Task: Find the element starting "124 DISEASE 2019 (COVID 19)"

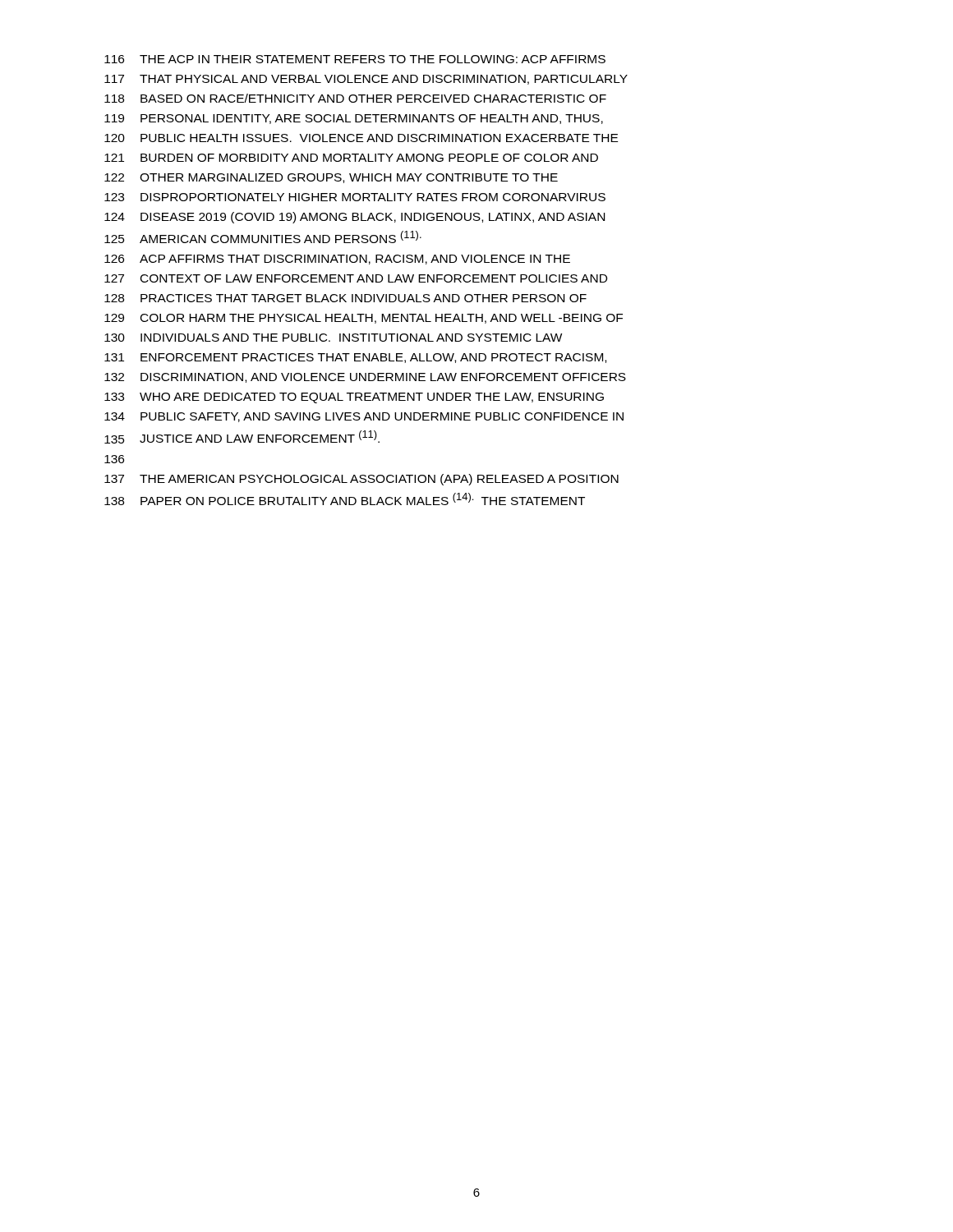Action: [x=485, y=217]
